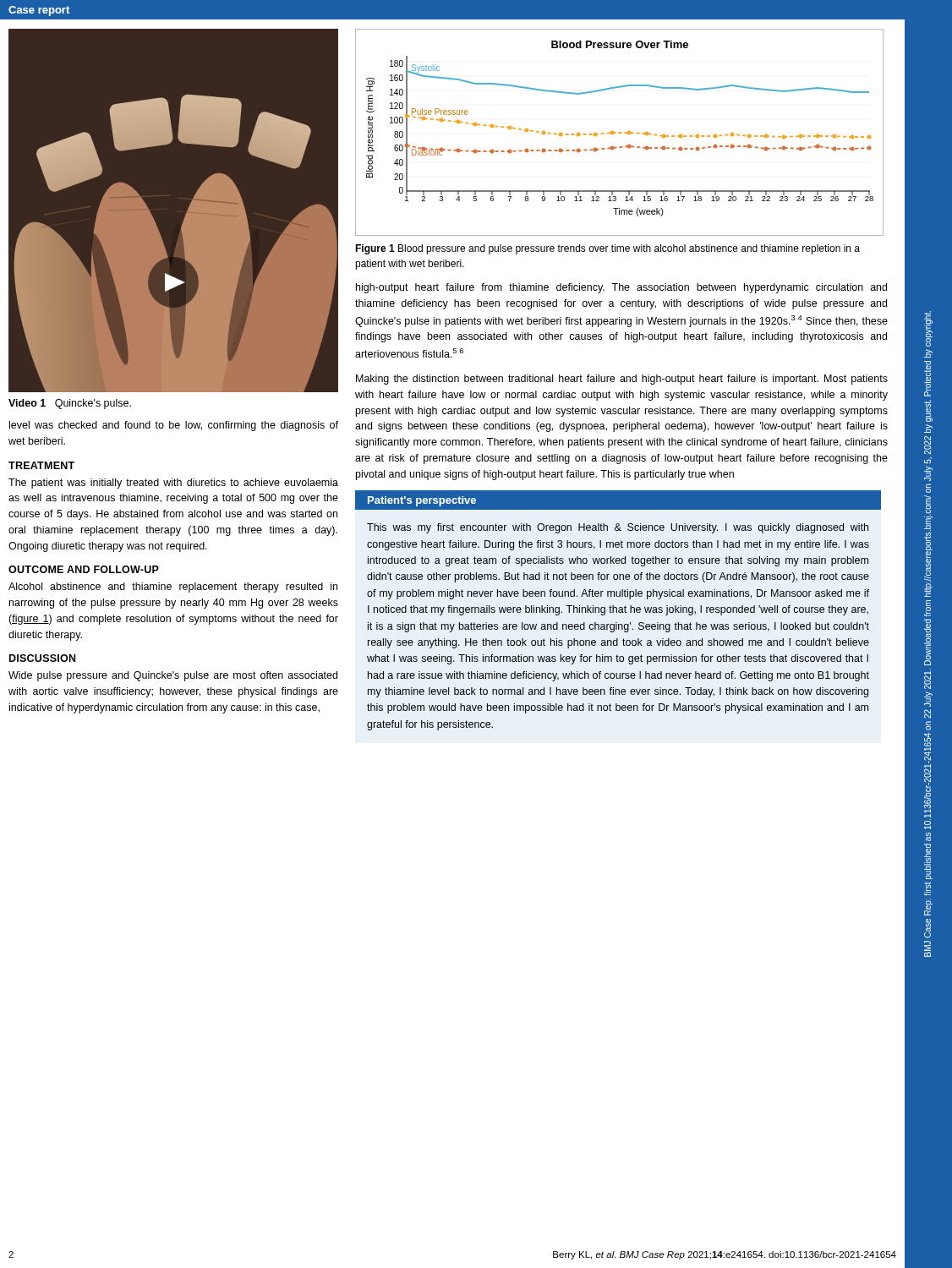Locate the block of text that opens with "This was my first encounter"

click(618, 626)
